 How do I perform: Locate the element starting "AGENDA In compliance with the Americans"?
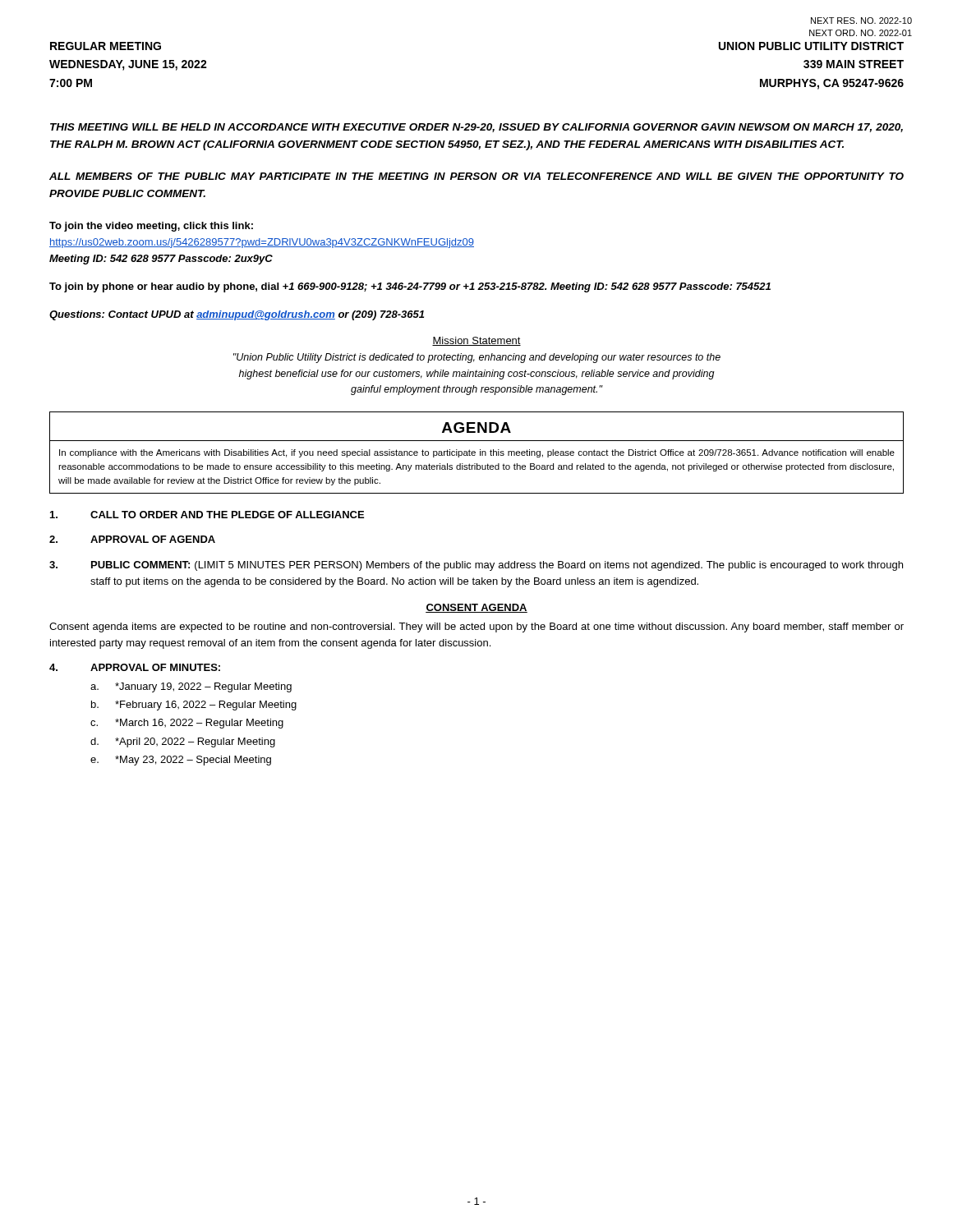click(x=476, y=452)
